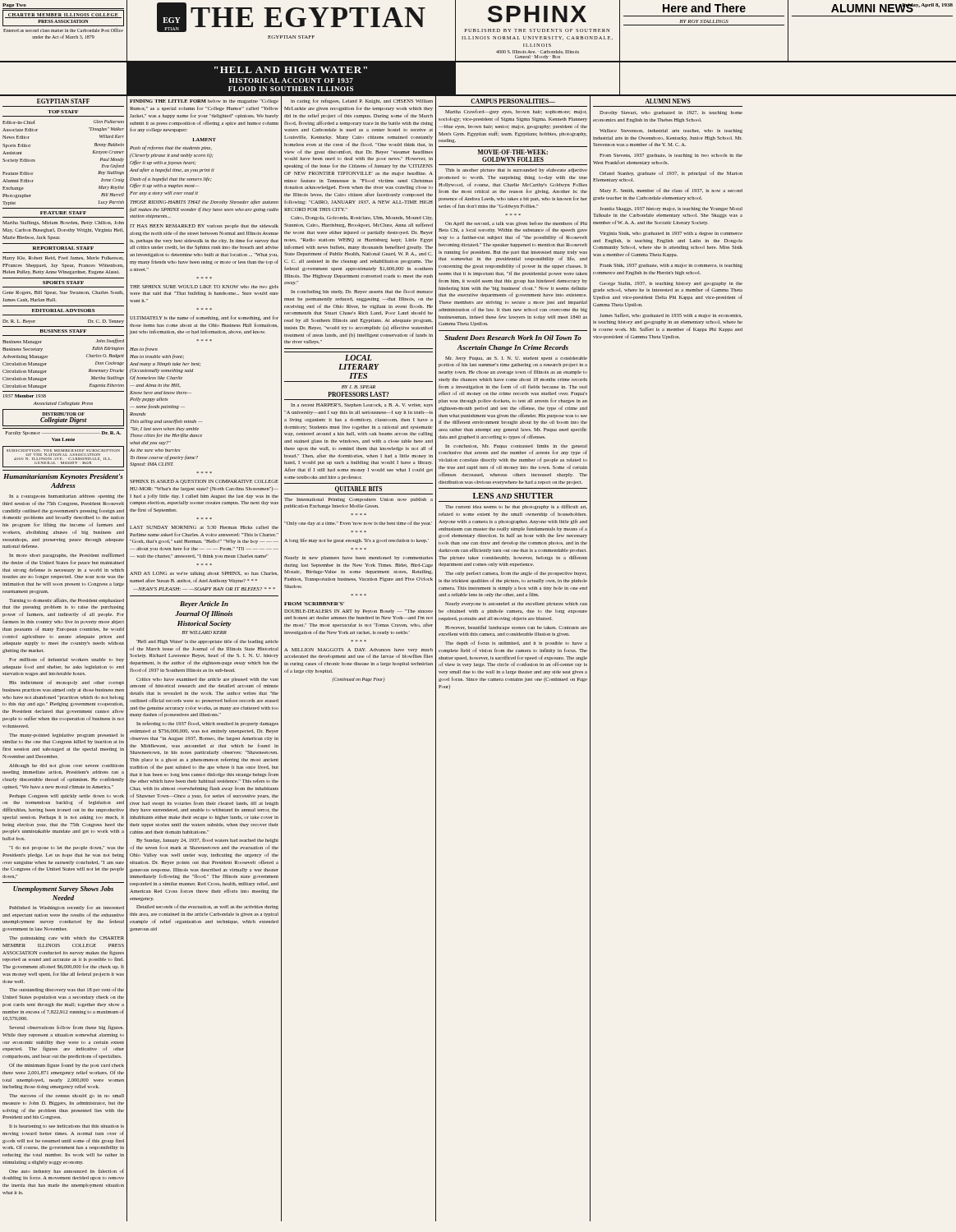956x1232 pixels.
Task: Where is the passage that starts "The many-pointed legislative"?
Action: (63, 746)
